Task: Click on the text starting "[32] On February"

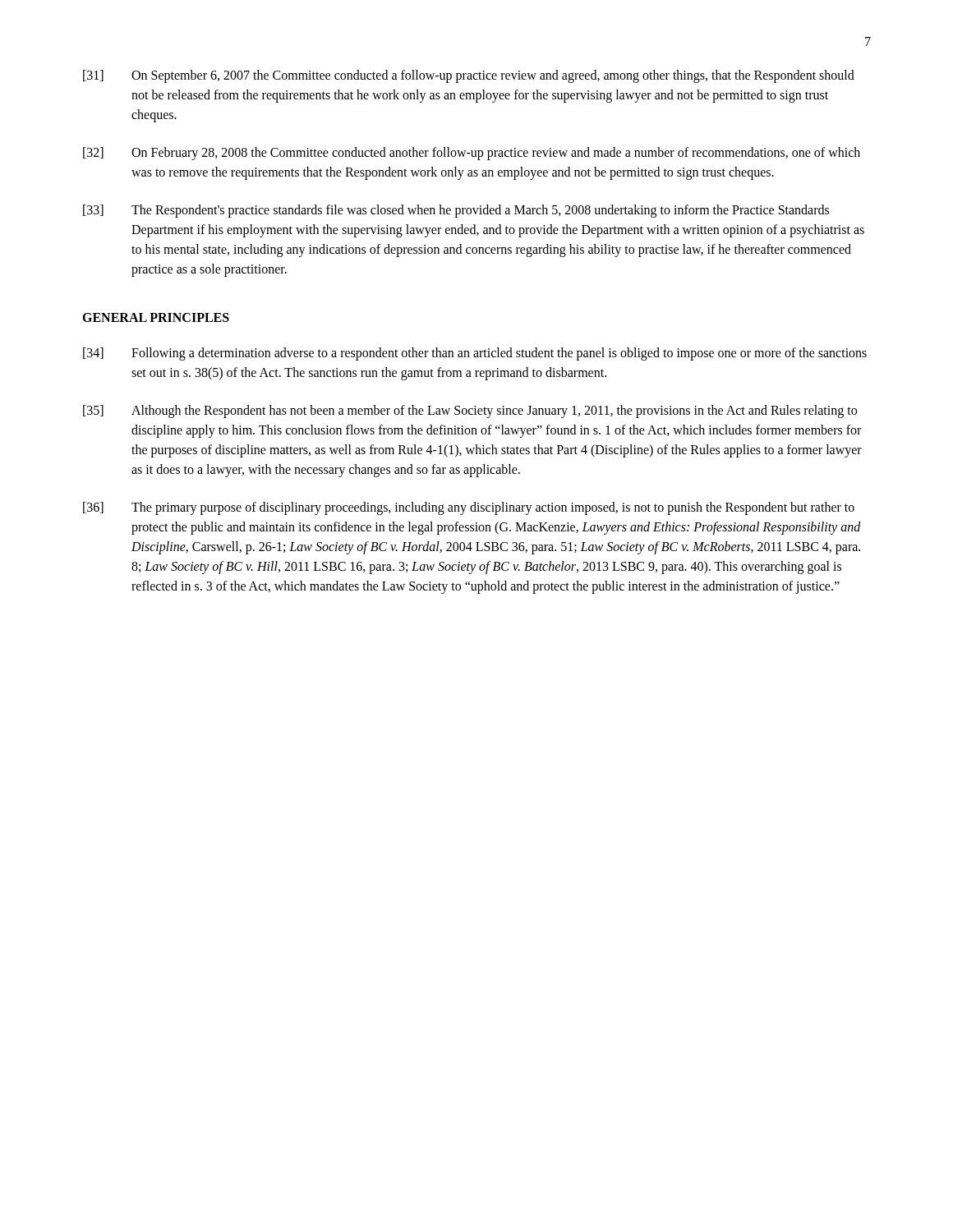Action: [476, 163]
